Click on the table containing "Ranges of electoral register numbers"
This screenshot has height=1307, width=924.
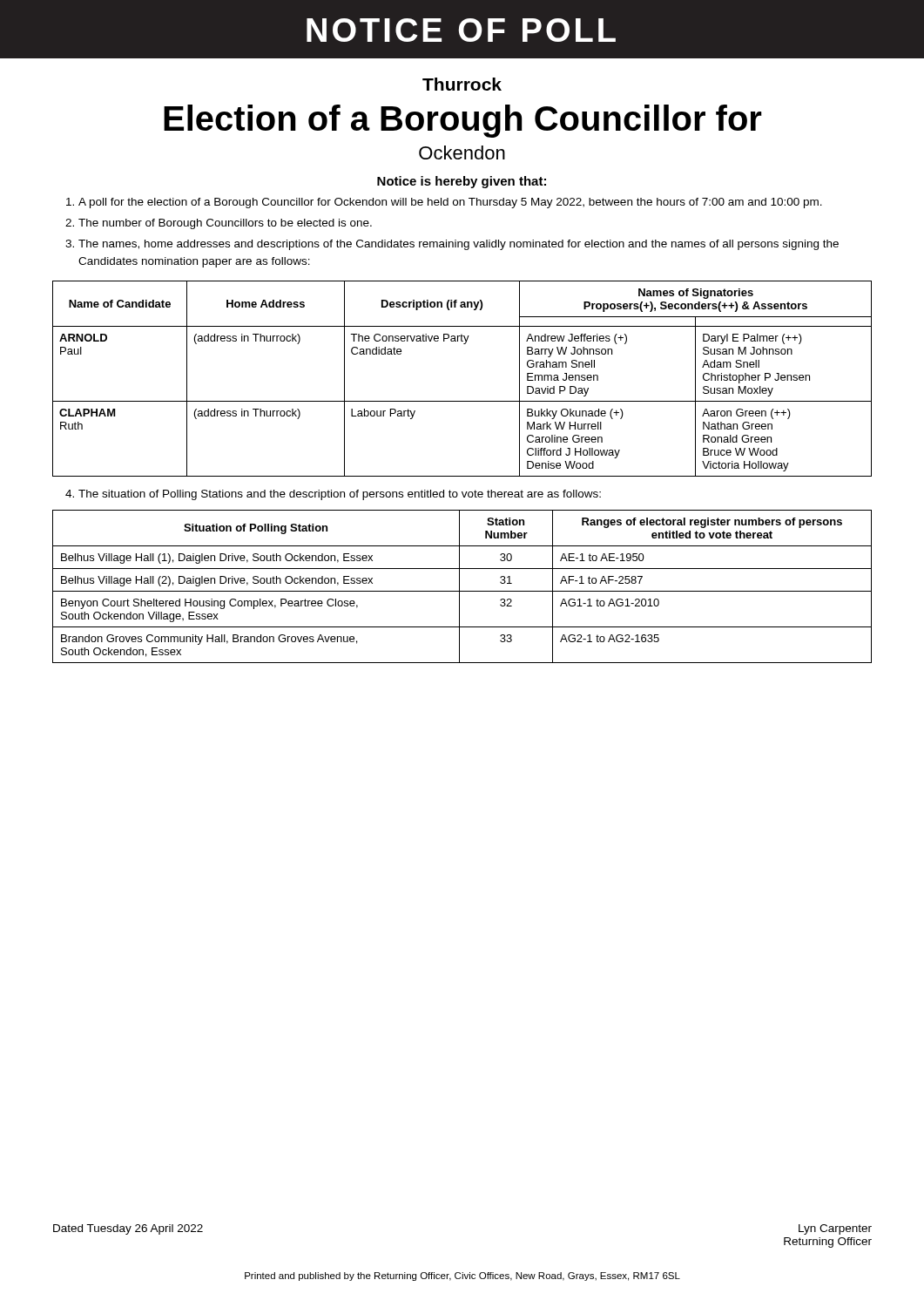coord(462,586)
